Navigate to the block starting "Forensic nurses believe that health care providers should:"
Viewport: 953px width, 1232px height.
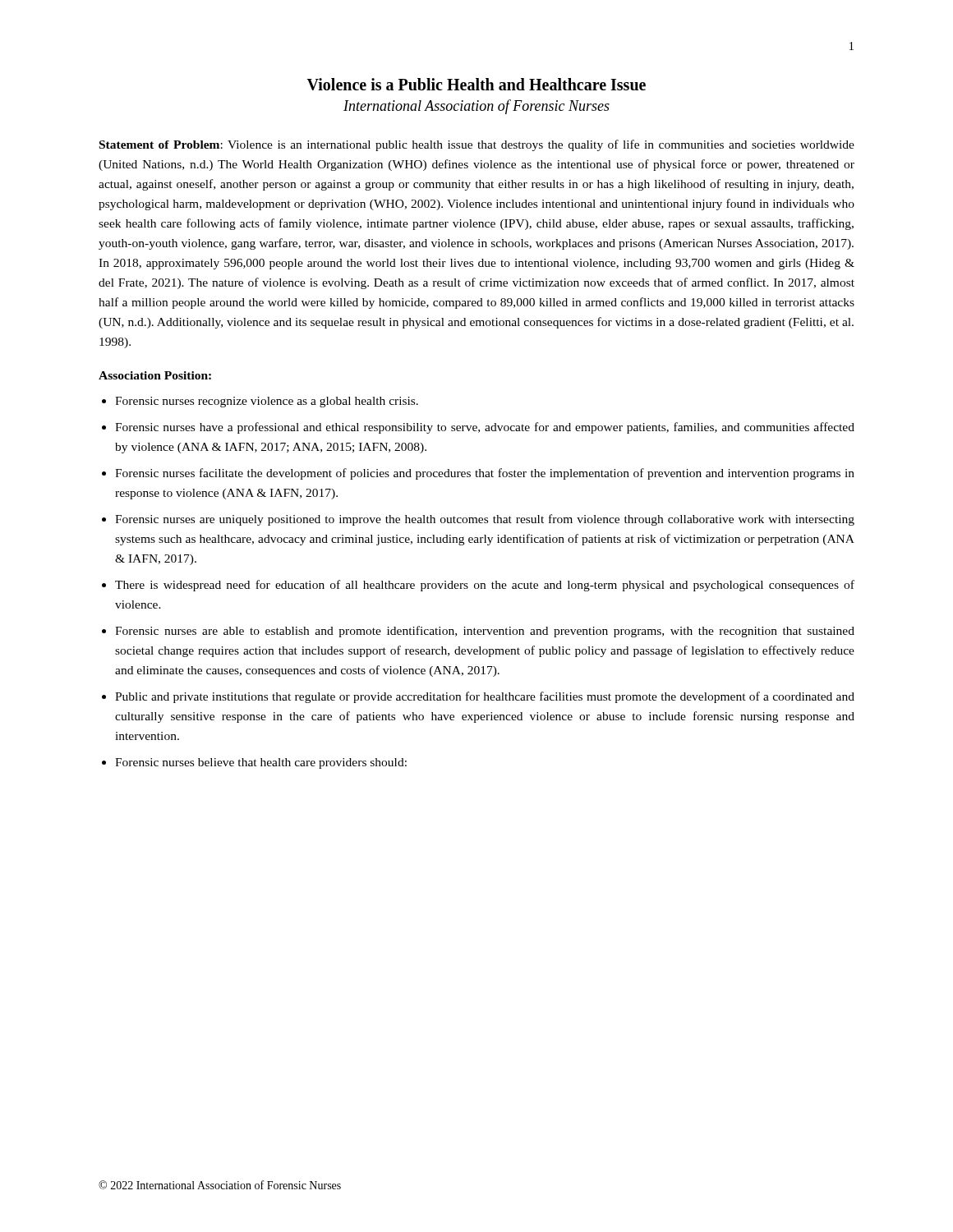coord(261,762)
